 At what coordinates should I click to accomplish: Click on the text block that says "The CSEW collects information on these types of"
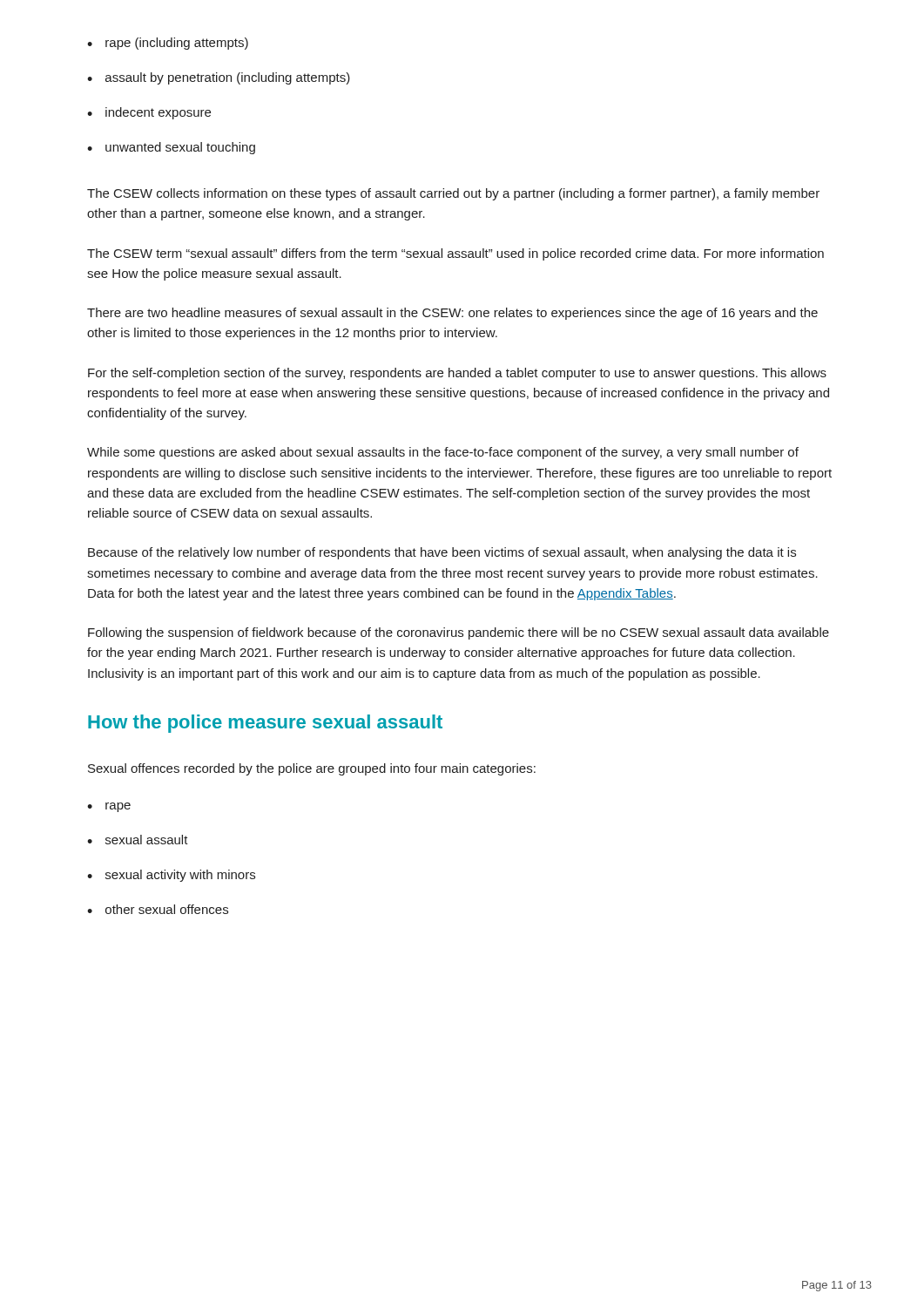(x=453, y=203)
